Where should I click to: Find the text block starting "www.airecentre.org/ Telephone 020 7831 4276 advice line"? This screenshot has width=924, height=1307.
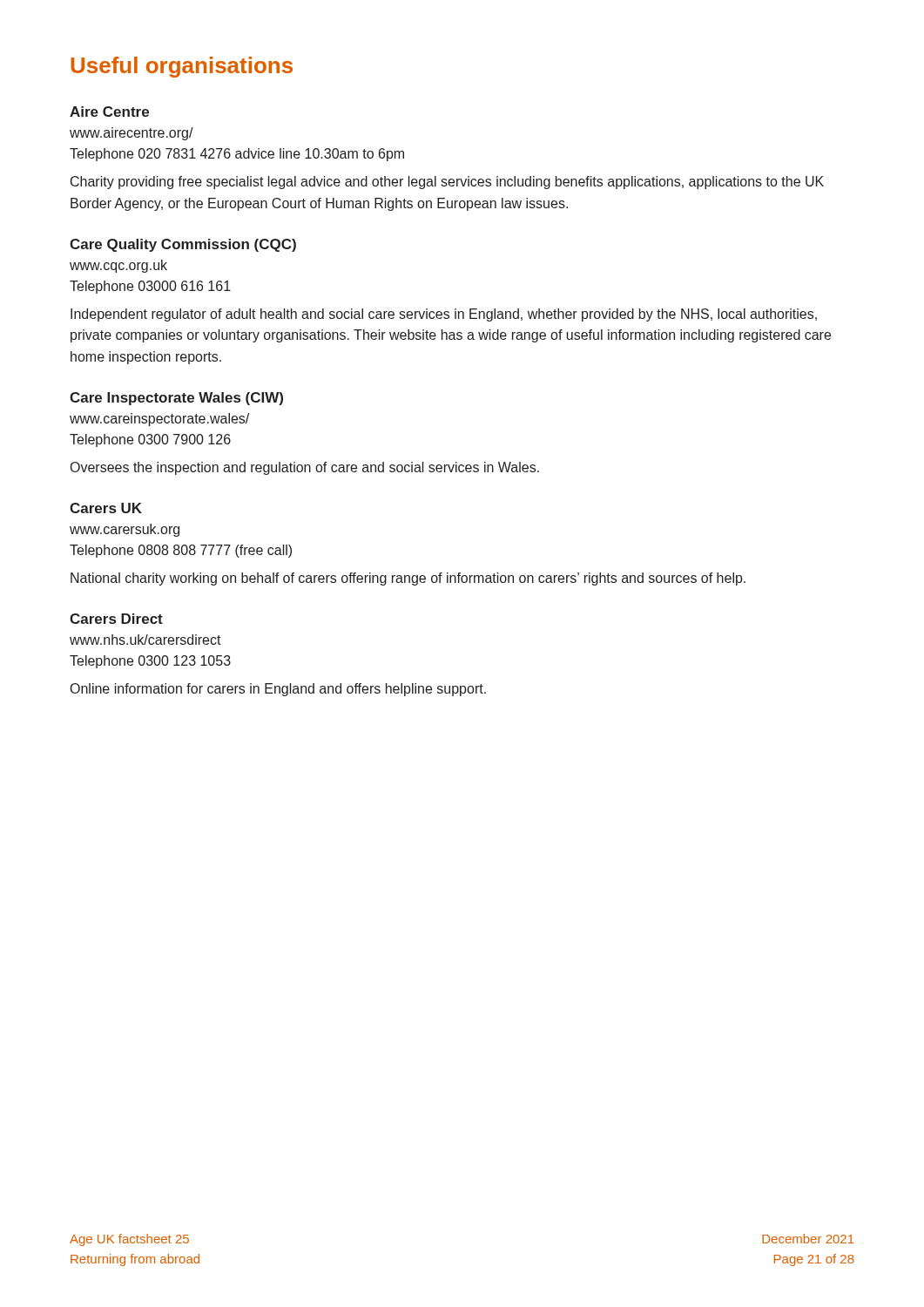pos(237,143)
